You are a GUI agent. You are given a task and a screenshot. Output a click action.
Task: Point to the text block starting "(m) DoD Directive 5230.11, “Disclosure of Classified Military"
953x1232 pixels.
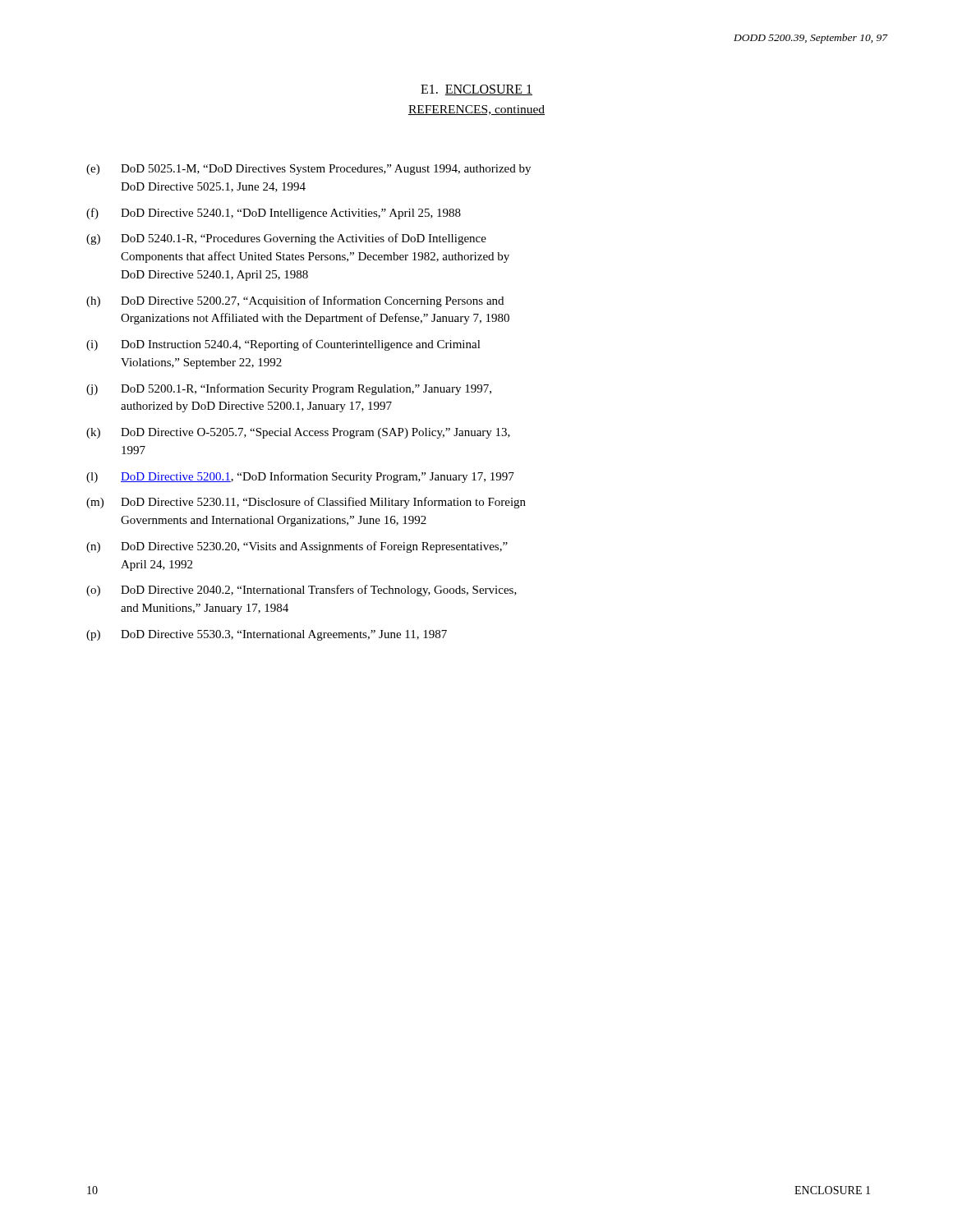pyautogui.click(x=479, y=512)
